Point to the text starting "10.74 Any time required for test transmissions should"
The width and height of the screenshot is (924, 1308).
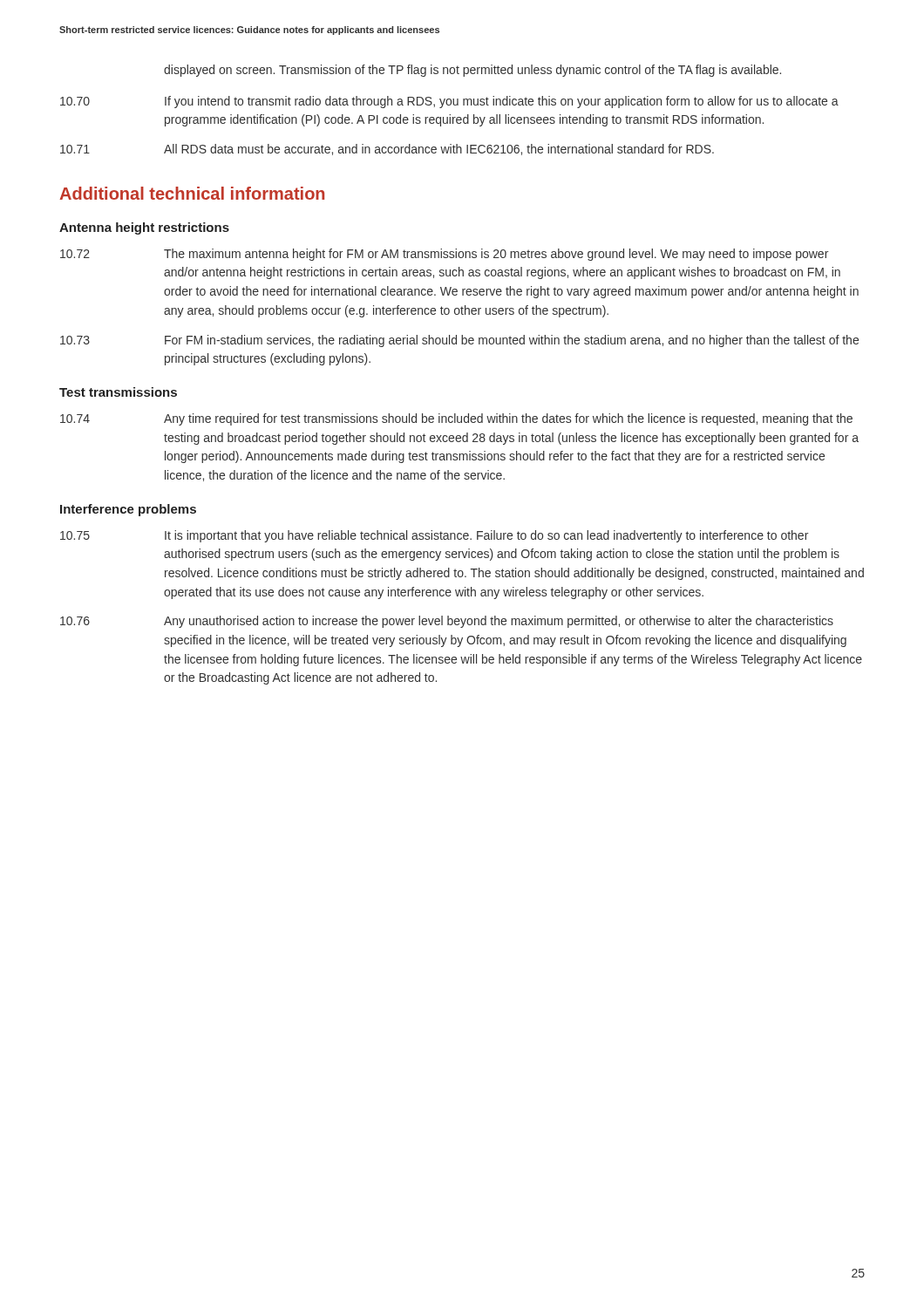(x=462, y=448)
